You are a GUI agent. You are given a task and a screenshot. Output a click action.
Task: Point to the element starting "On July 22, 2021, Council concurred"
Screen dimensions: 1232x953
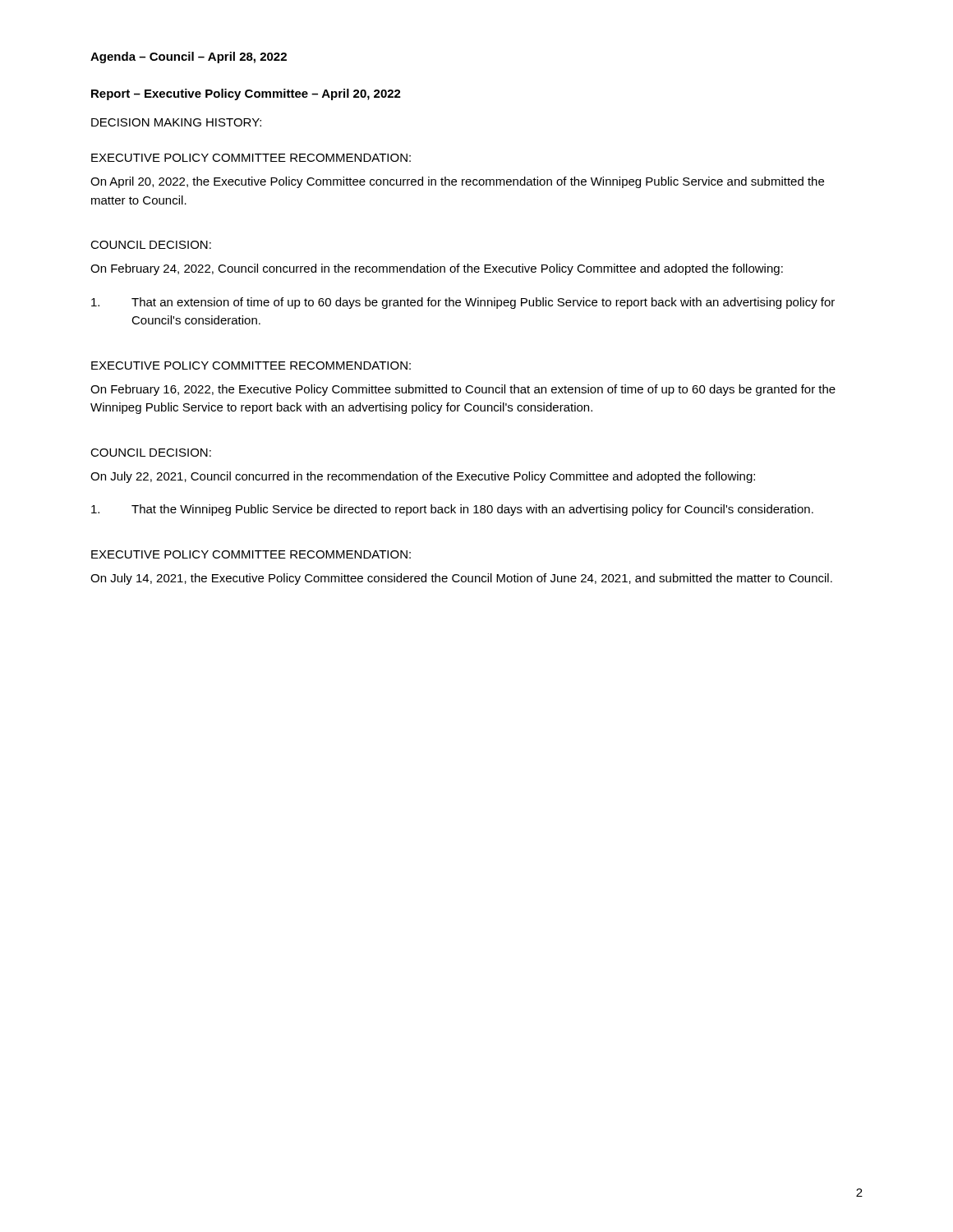423,476
